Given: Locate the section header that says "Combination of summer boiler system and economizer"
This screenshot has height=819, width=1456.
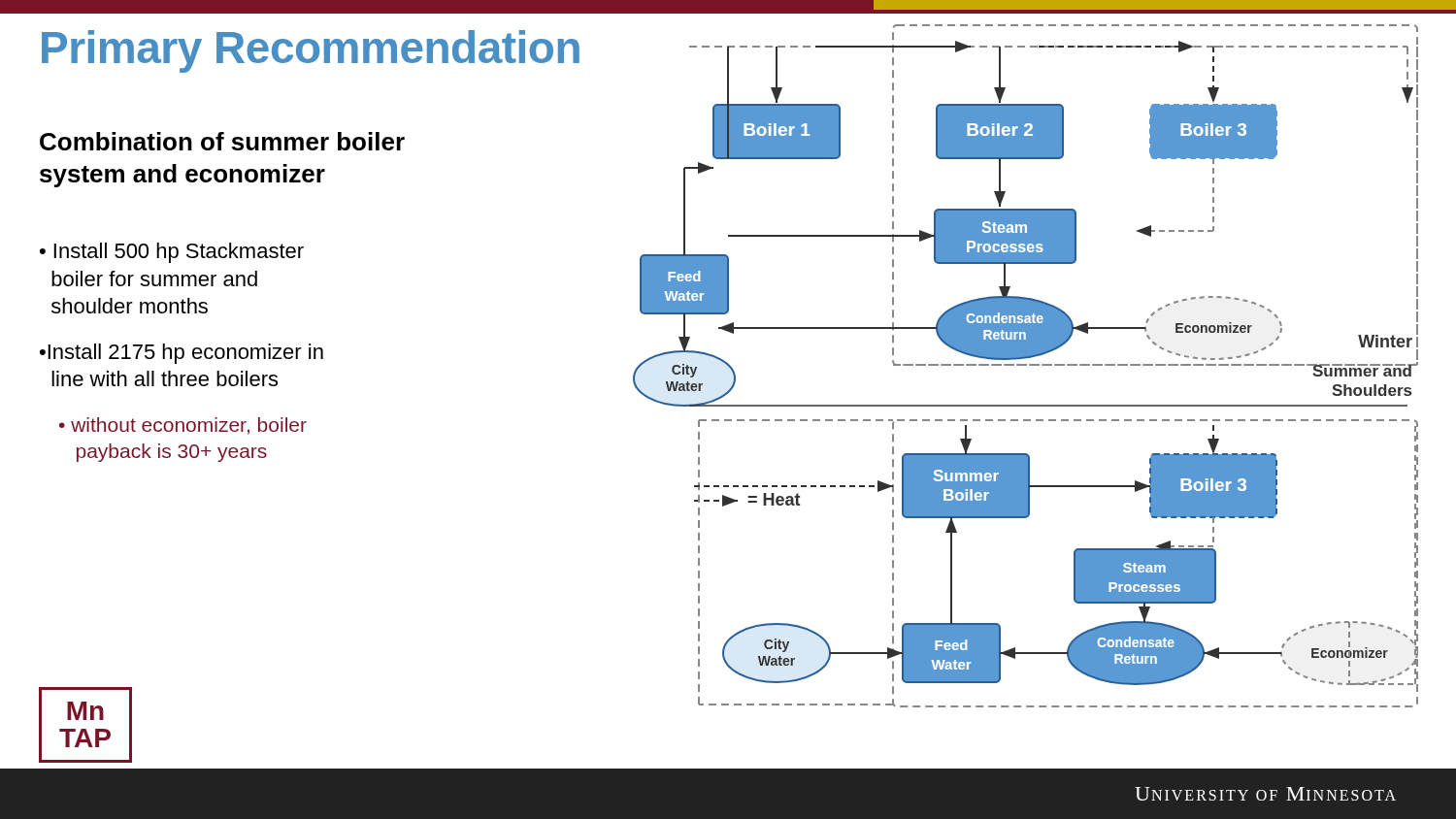Looking at the screenshot, I should (x=222, y=157).
